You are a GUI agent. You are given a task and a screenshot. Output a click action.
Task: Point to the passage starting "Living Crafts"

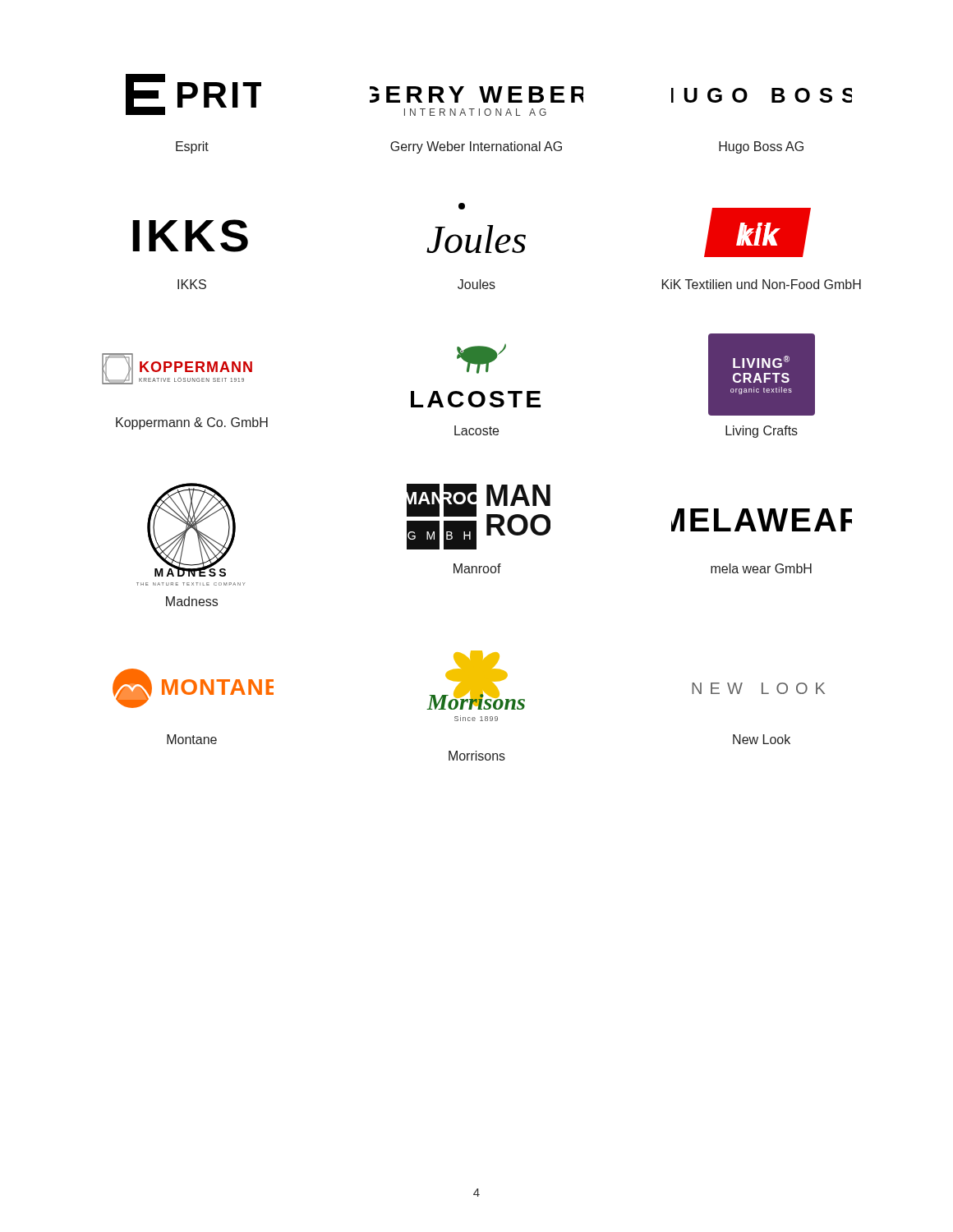click(761, 431)
